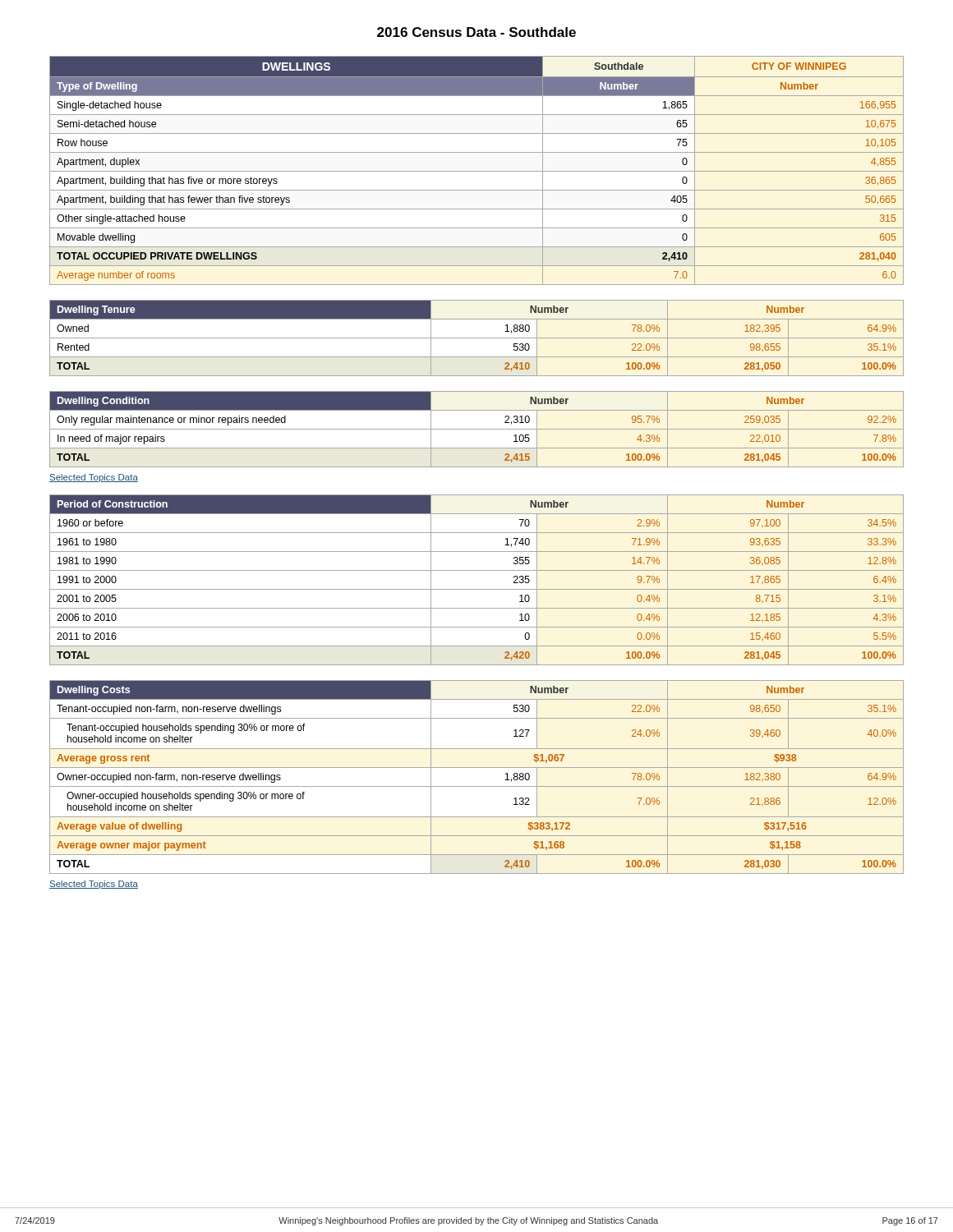Locate the table with the text "Dwelling Tenure"
Image resolution: width=953 pixels, height=1232 pixels.
(x=476, y=338)
